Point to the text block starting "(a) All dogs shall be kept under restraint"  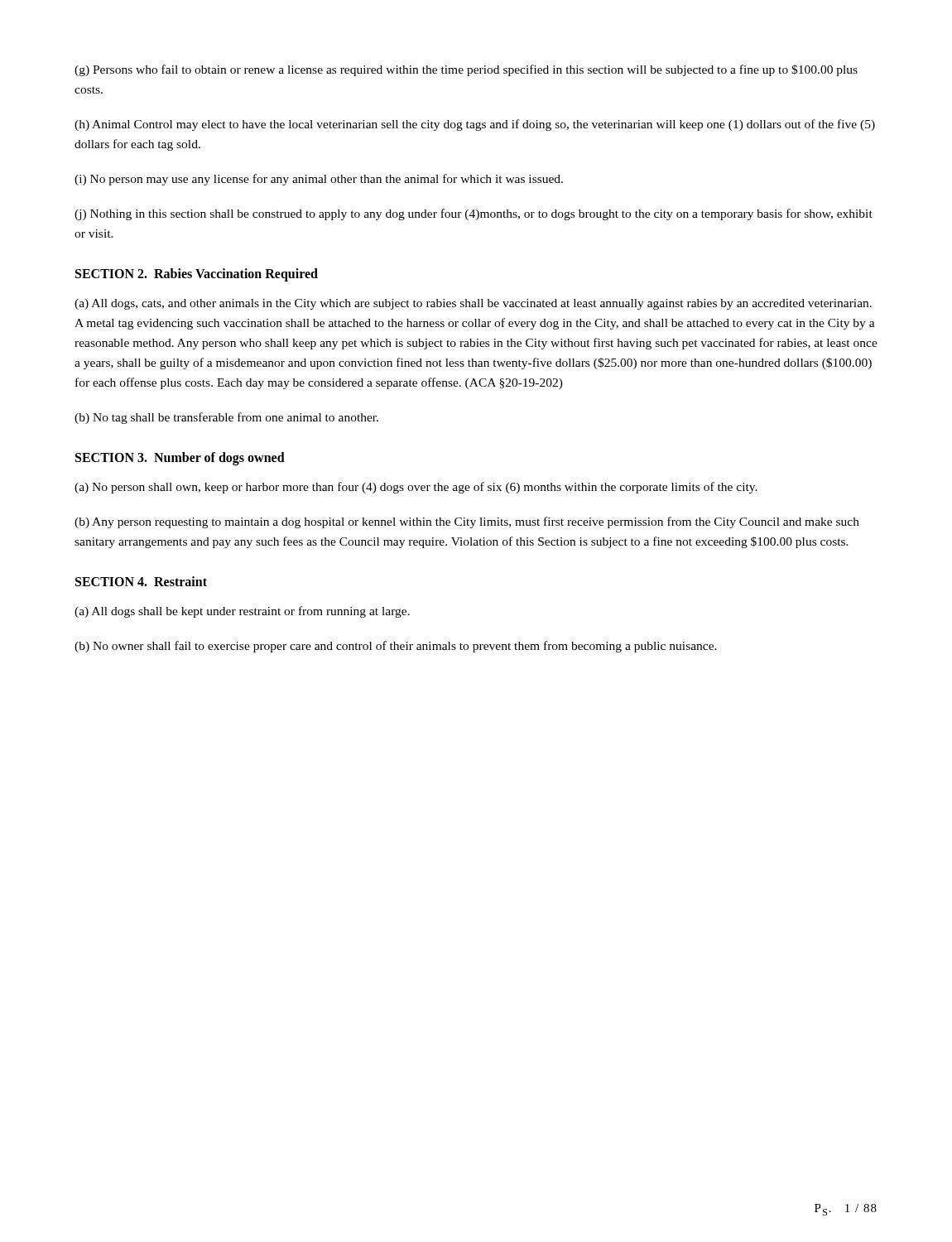point(242,611)
